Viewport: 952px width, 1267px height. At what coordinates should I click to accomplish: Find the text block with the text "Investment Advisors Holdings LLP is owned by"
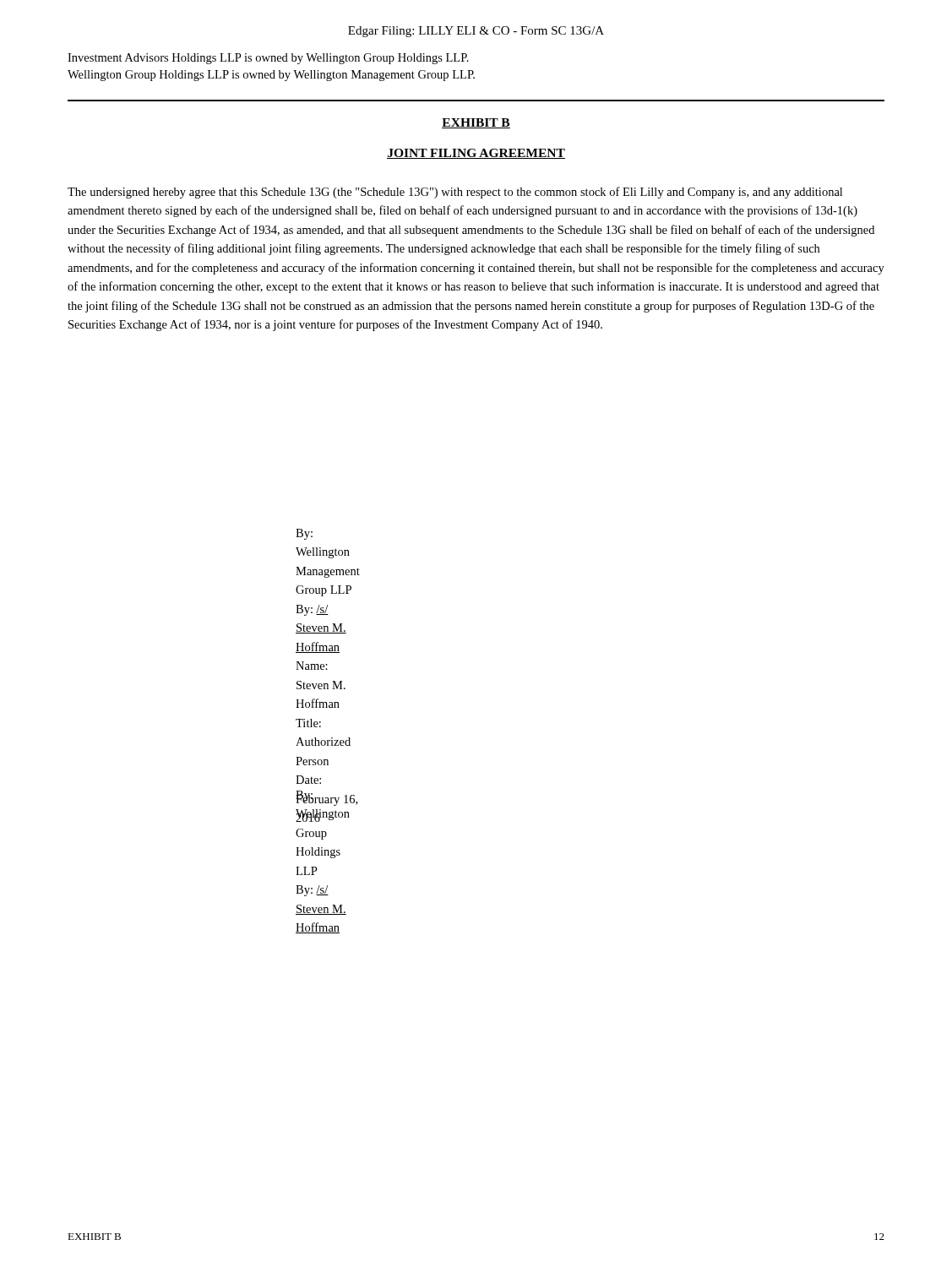[272, 66]
